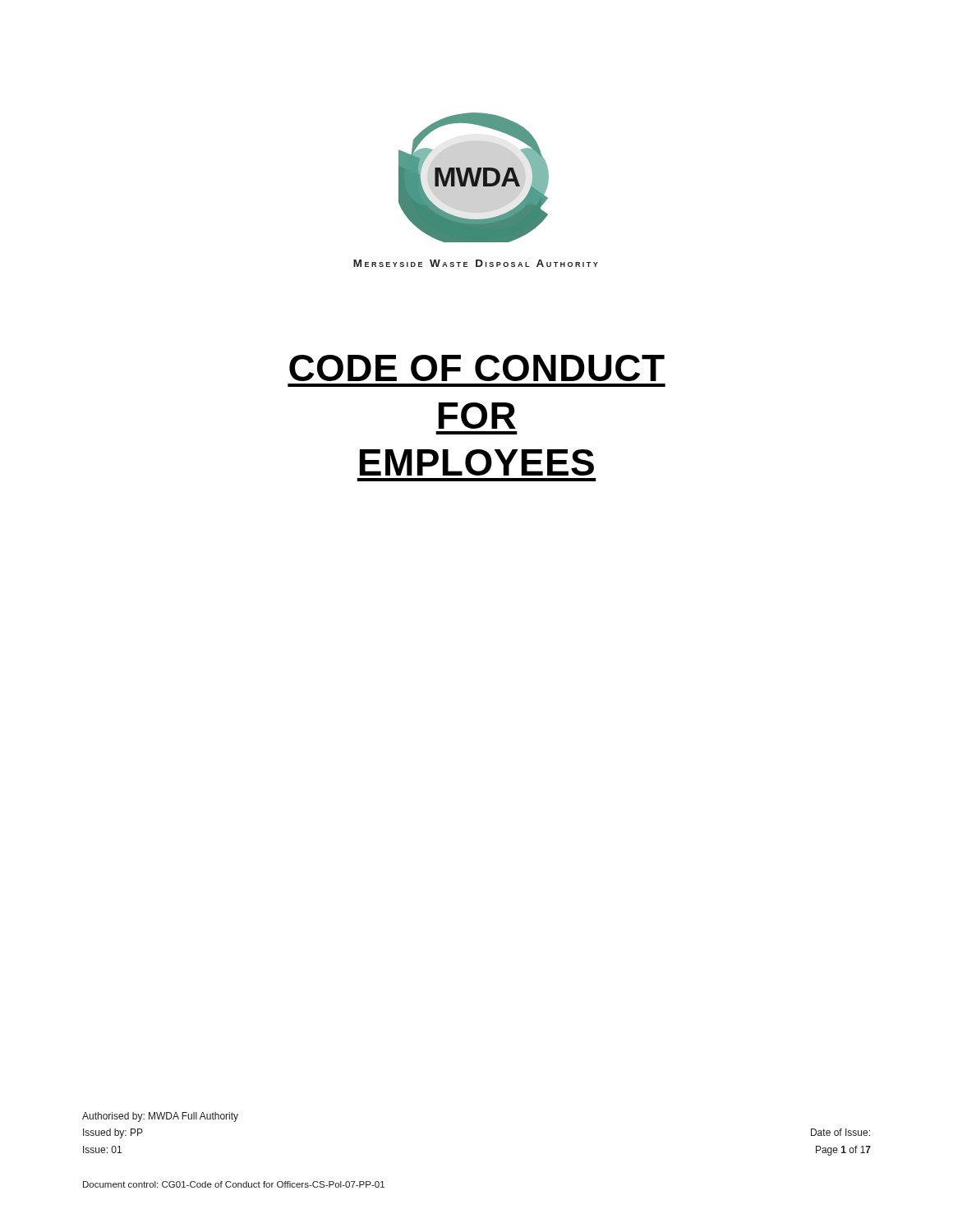Where does it say "CODE OF CONDUCT FOR EMPLOYEES"?
This screenshot has height=1232, width=953.
[476, 416]
